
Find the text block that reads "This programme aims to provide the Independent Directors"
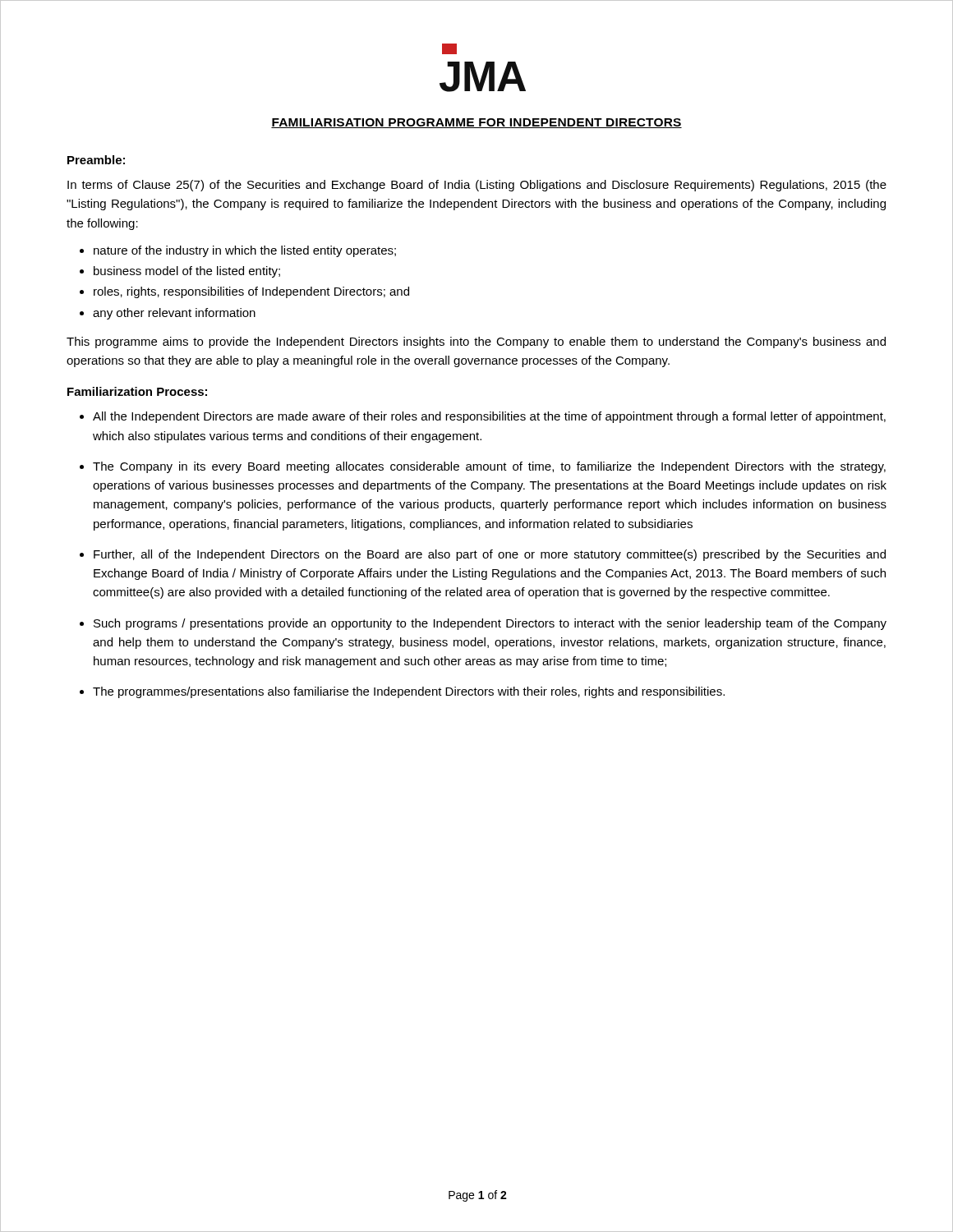476,351
